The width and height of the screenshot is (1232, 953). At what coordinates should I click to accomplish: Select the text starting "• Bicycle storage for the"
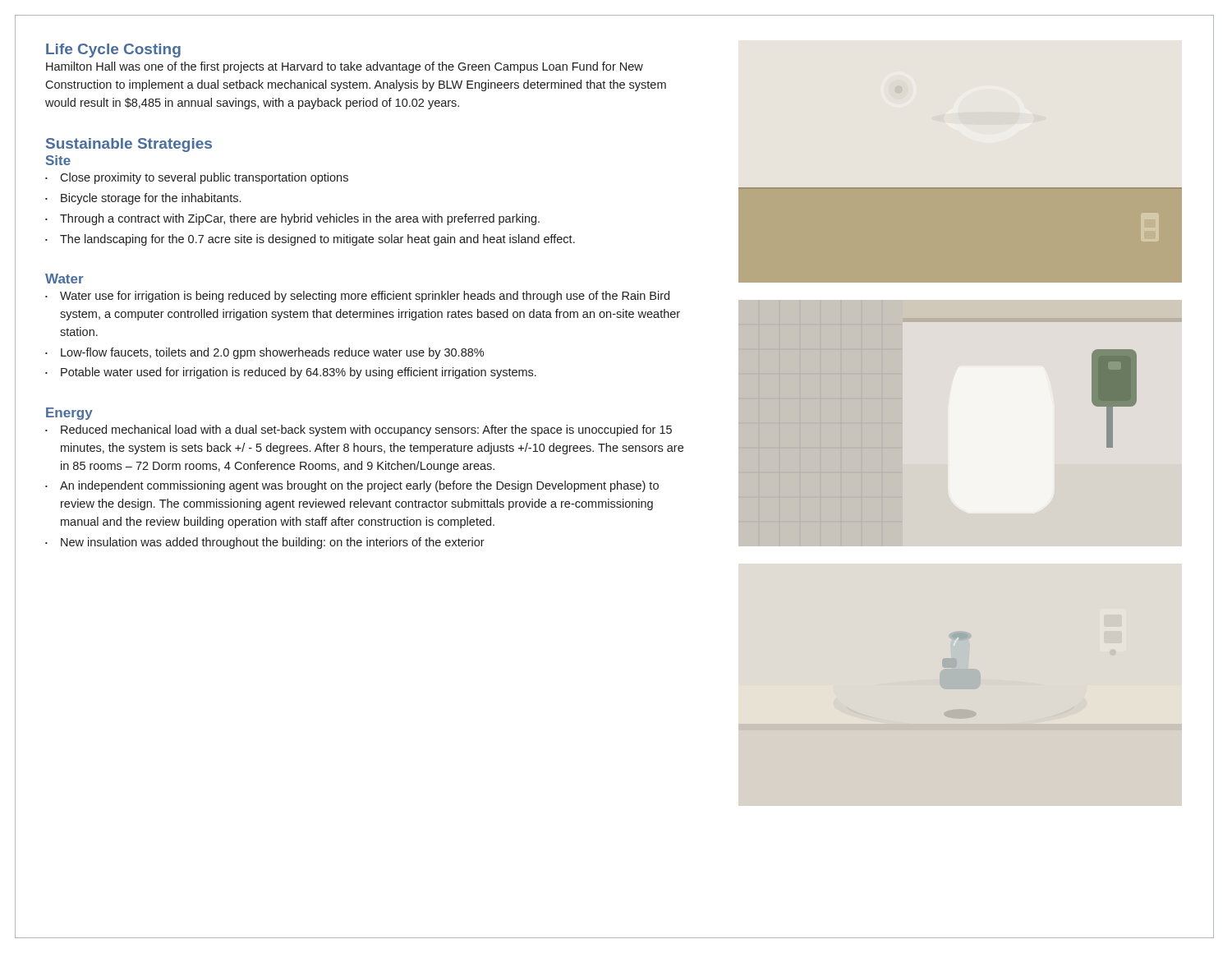tap(143, 199)
